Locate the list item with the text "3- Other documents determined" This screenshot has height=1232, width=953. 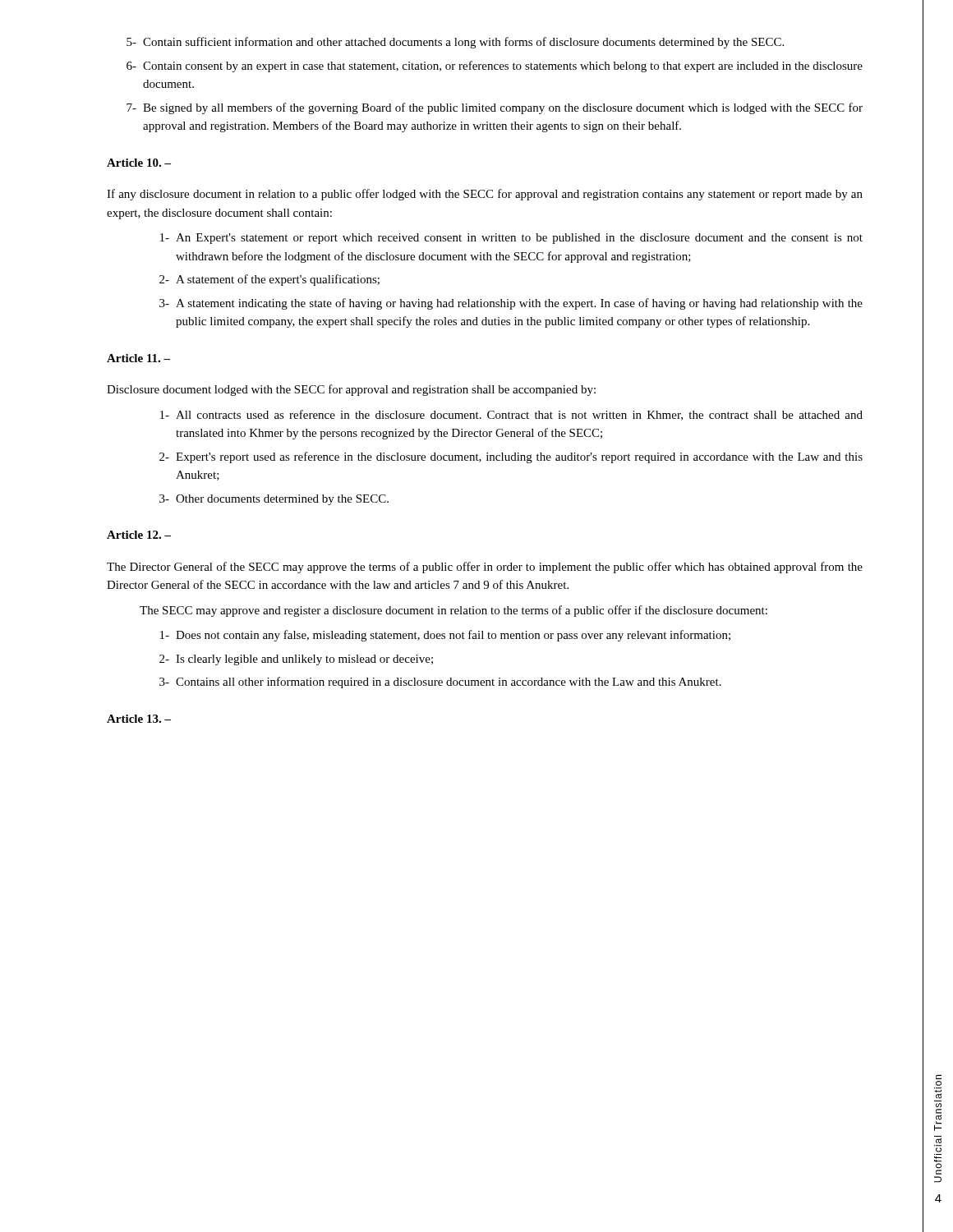click(274, 500)
